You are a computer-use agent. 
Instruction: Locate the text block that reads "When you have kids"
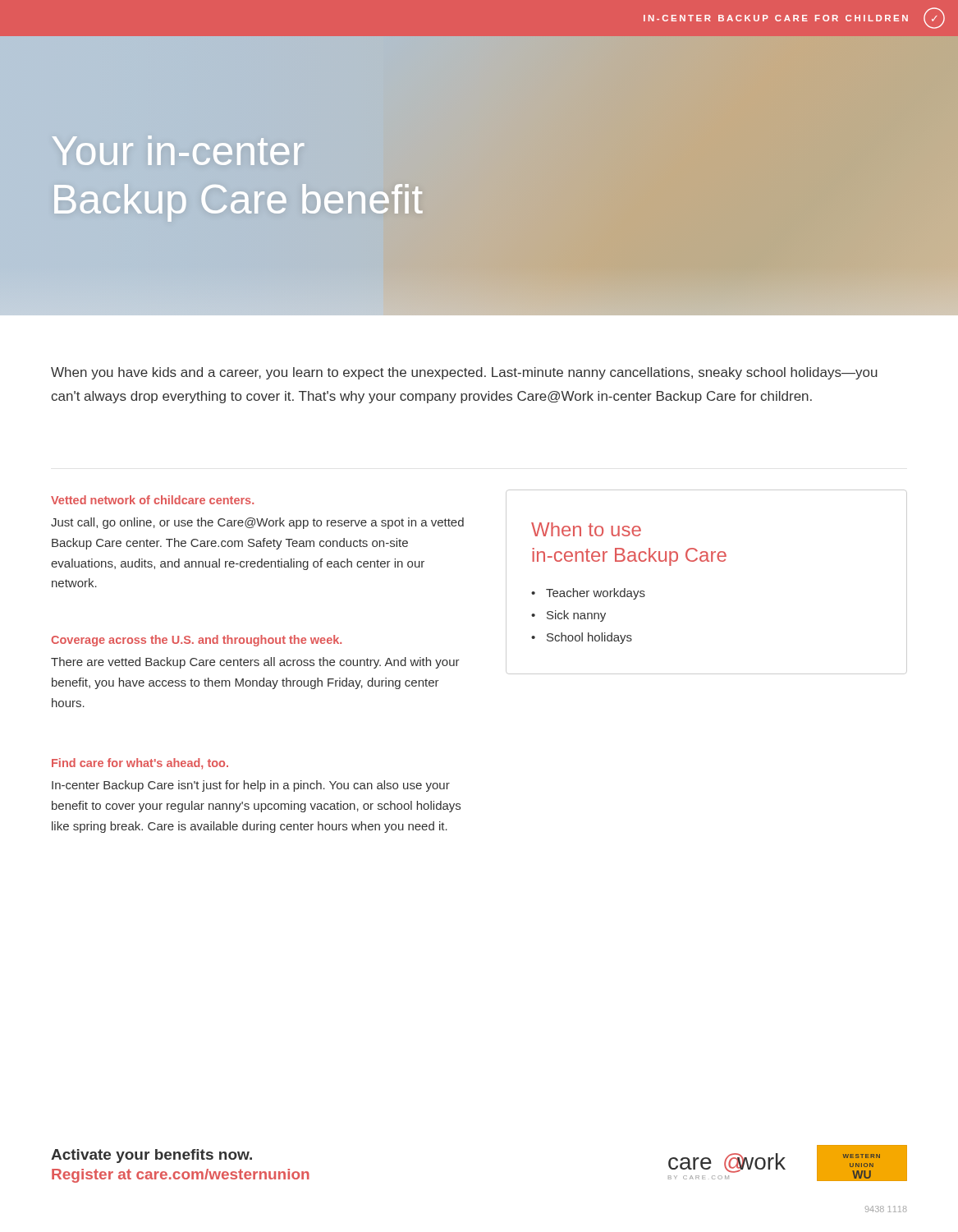(479, 385)
